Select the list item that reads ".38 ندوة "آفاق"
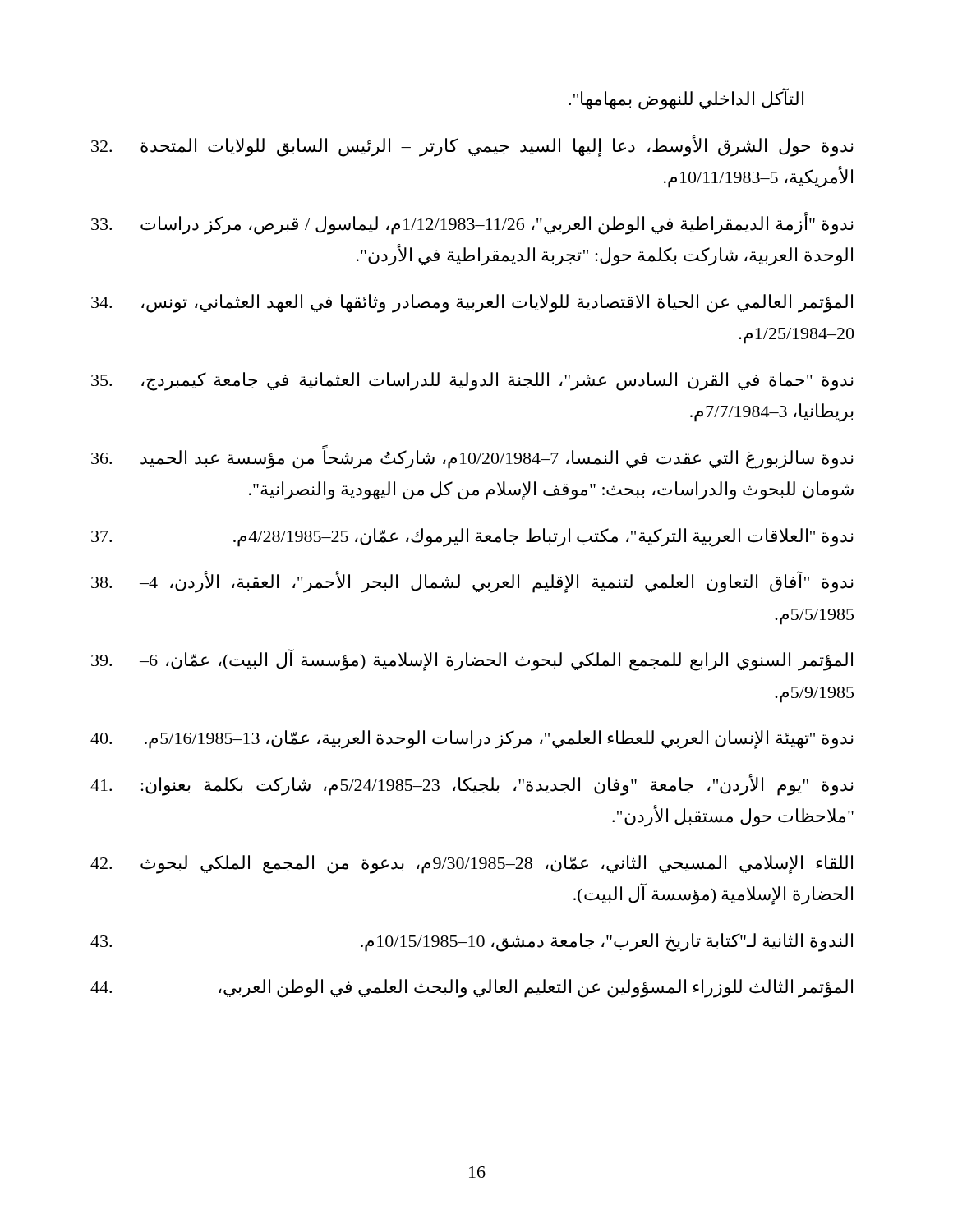 (x=468, y=598)
